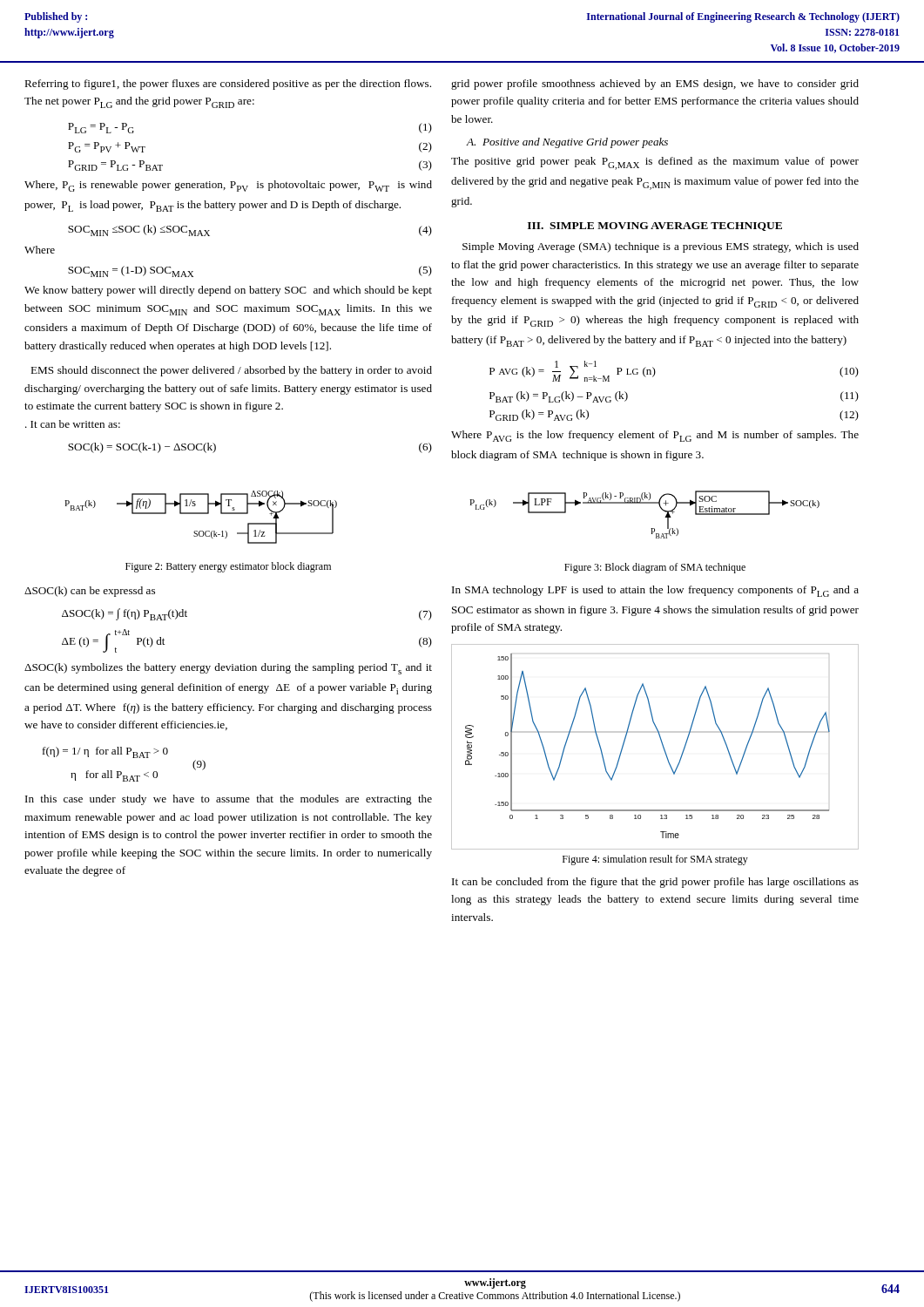Point to the block beginning "It can be concluded from the figure that"
Screen dimensions: 1307x924
coord(655,899)
